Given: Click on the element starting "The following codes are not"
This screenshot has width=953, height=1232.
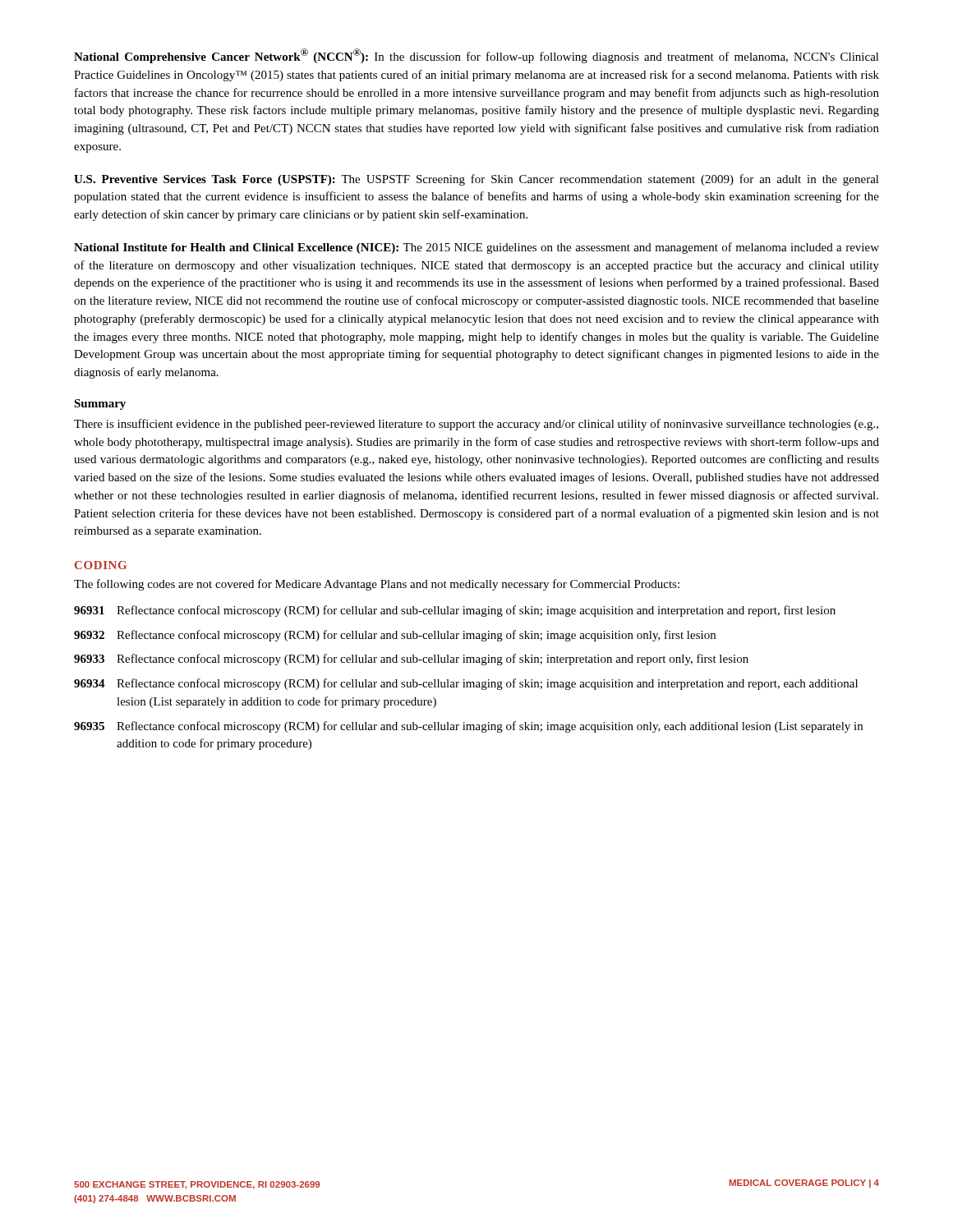Looking at the screenshot, I should tap(377, 584).
